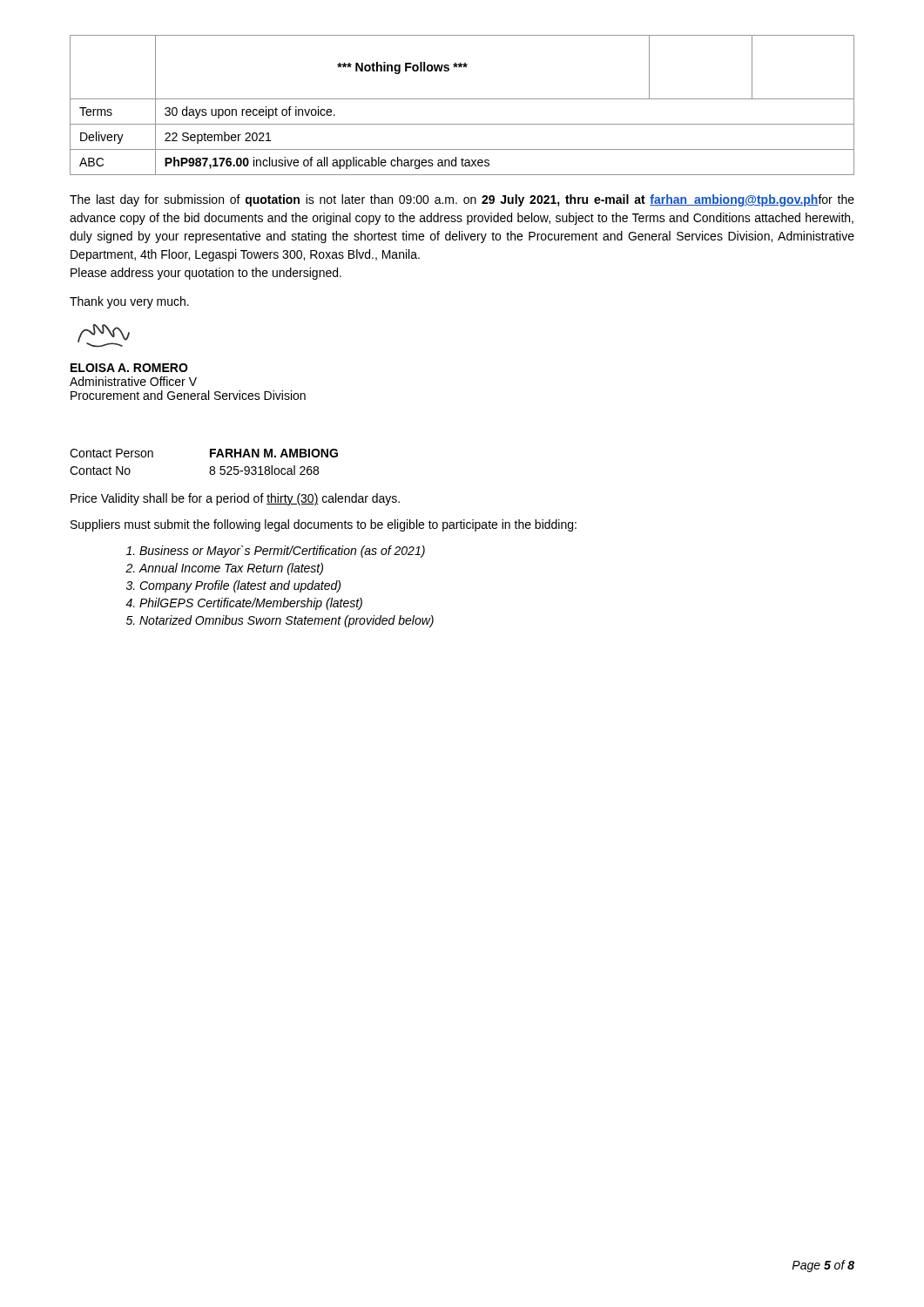Select the region starting "The last day for submission of quotation"

point(462,236)
